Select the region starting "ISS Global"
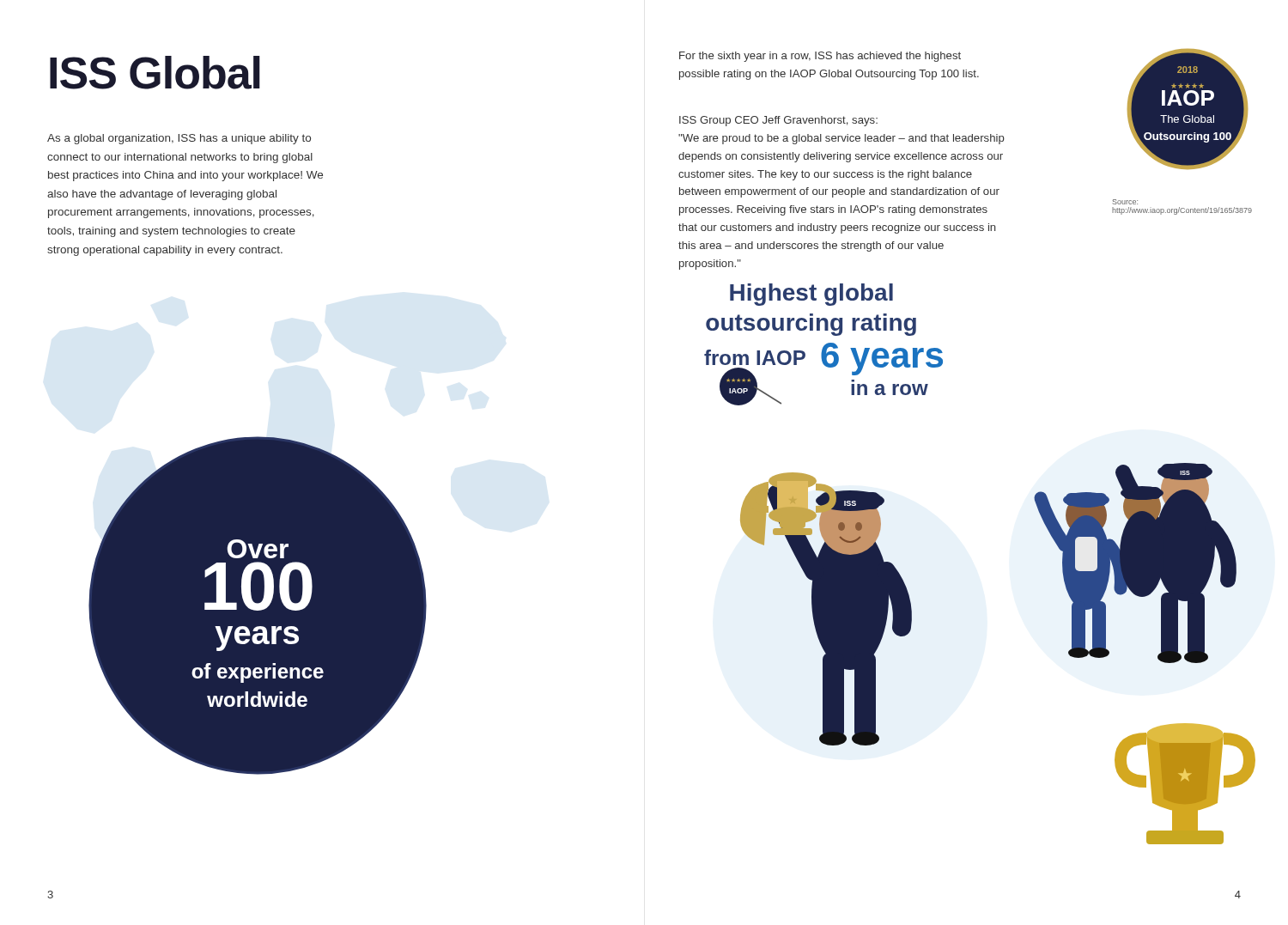Viewport: 1288px width, 925px height. point(155,73)
